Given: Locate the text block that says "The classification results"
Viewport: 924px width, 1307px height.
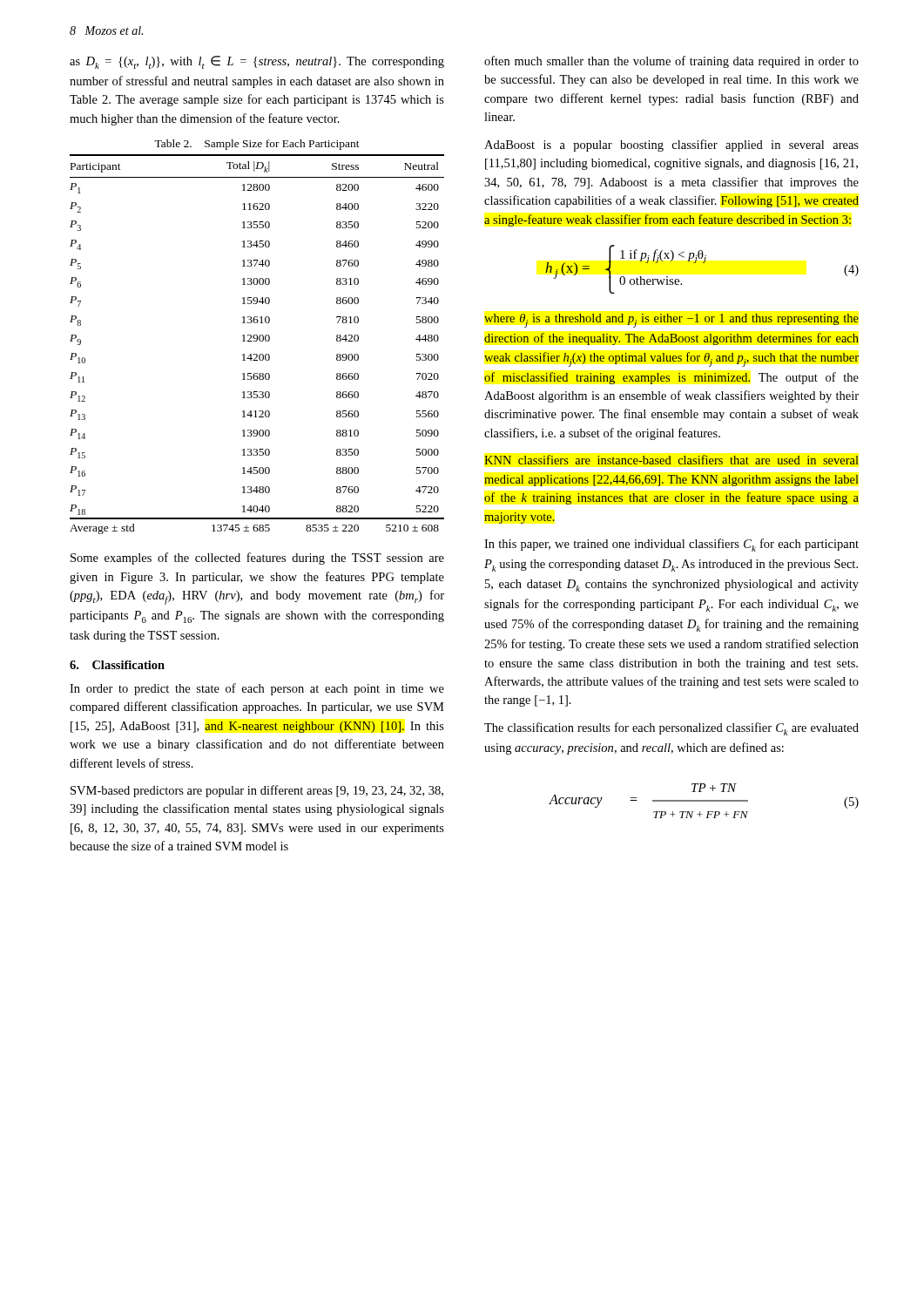Looking at the screenshot, I should point(671,738).
